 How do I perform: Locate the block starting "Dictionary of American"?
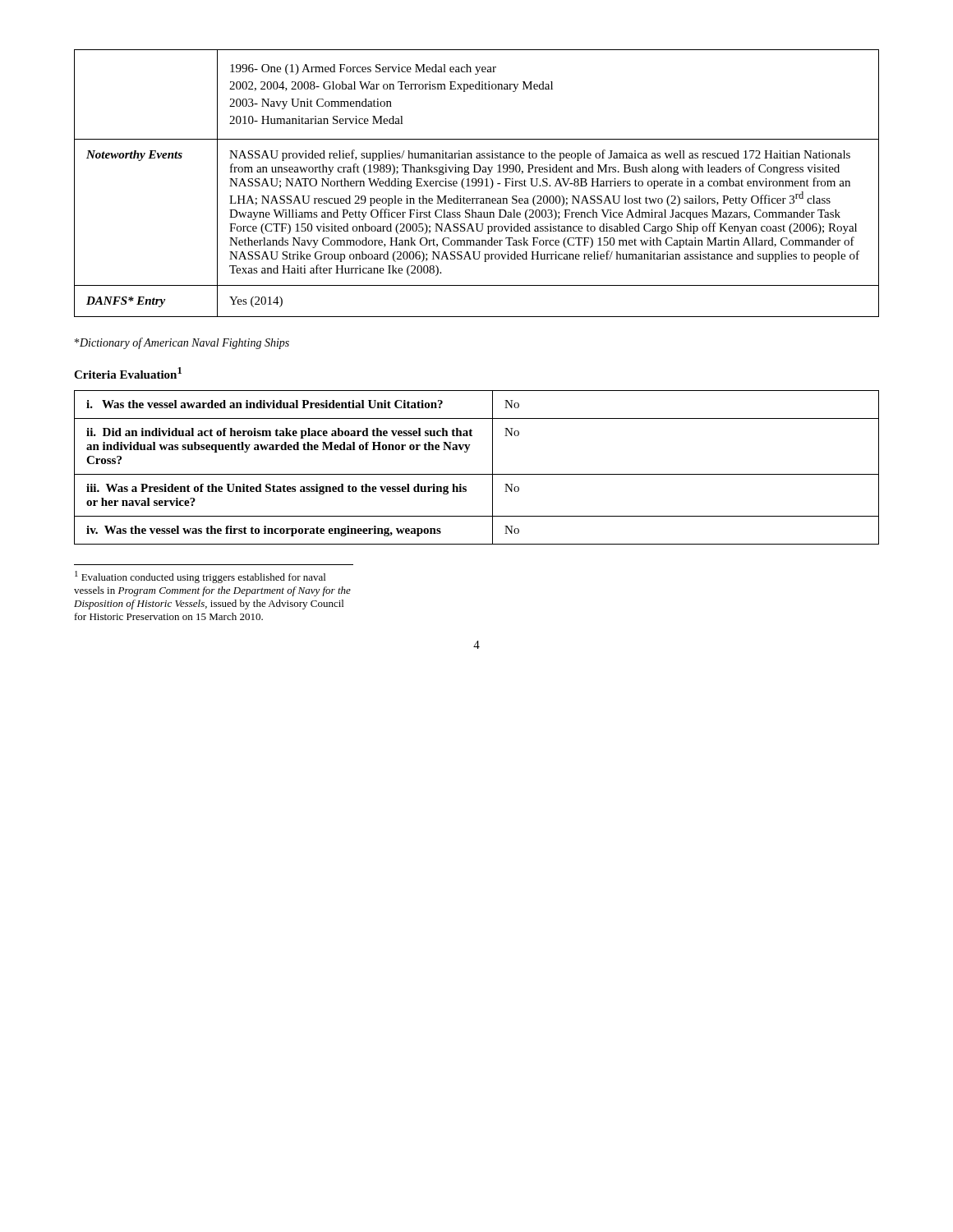[182, 343]
